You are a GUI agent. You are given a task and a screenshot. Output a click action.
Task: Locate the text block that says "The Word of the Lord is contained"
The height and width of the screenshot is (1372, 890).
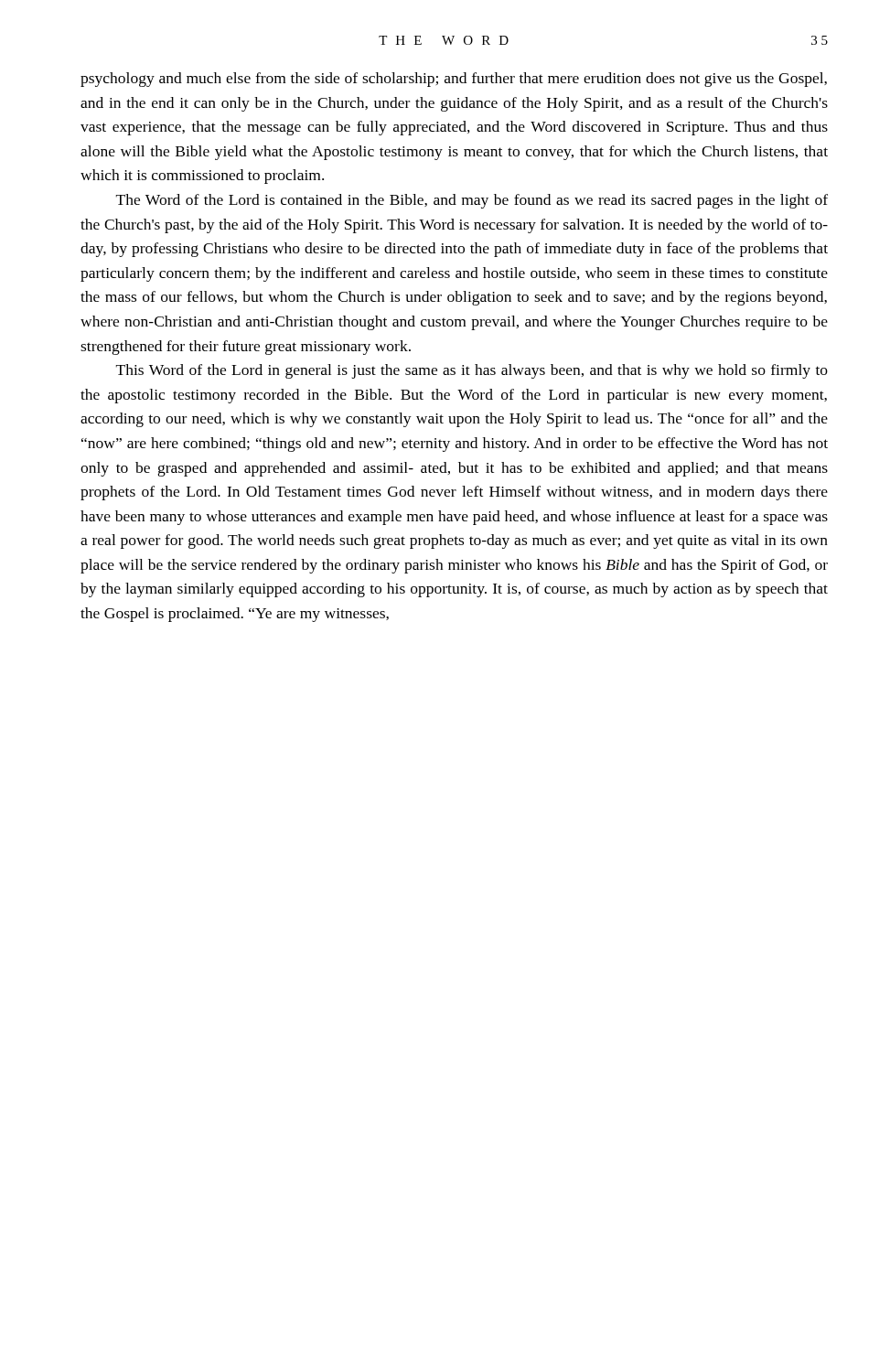click(454, 273)
